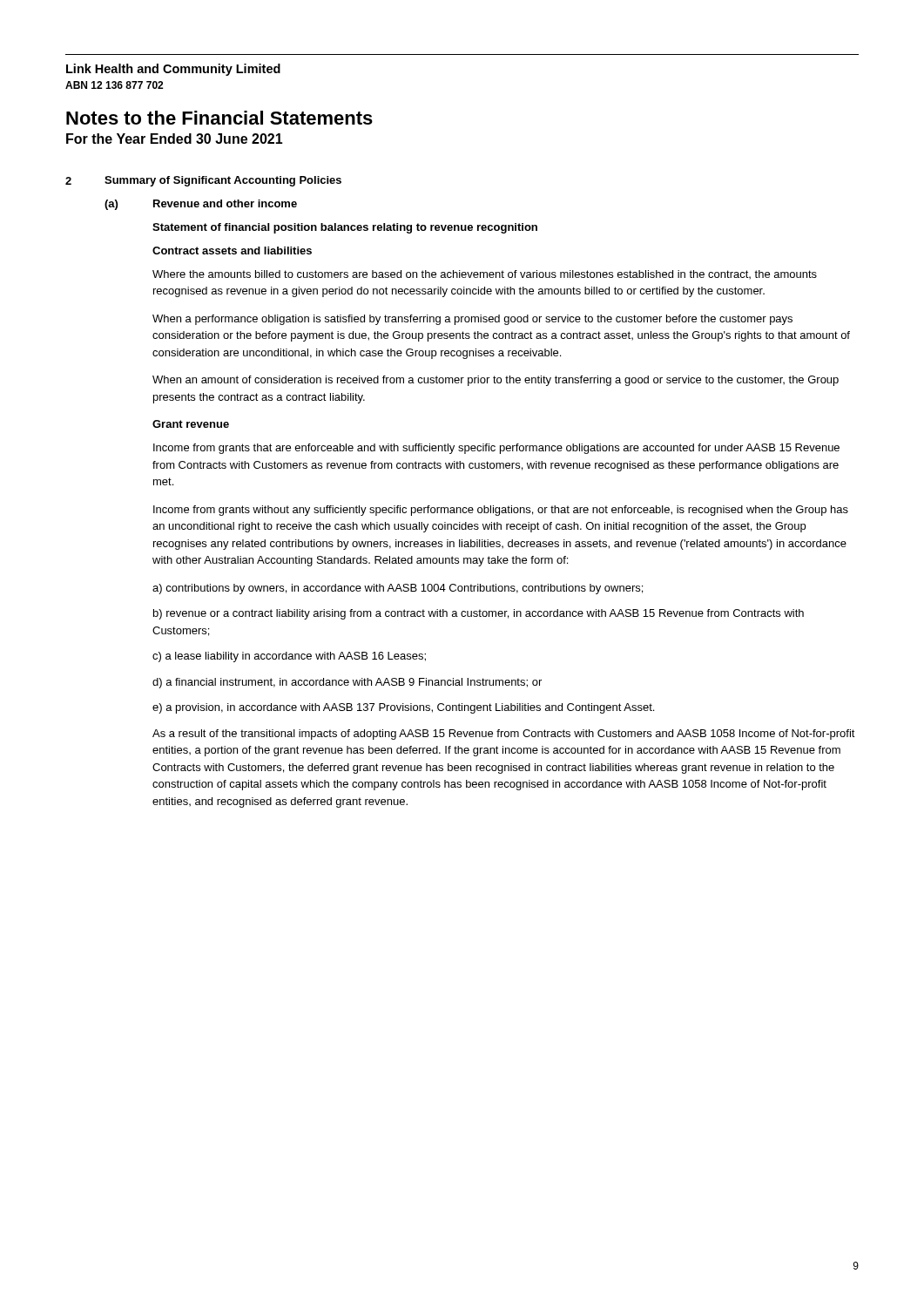Find the block on this page that starts "a) contributions by owners,"
Image resolution: width=924 pixels, height=1307 pixels.
(398, 587)
